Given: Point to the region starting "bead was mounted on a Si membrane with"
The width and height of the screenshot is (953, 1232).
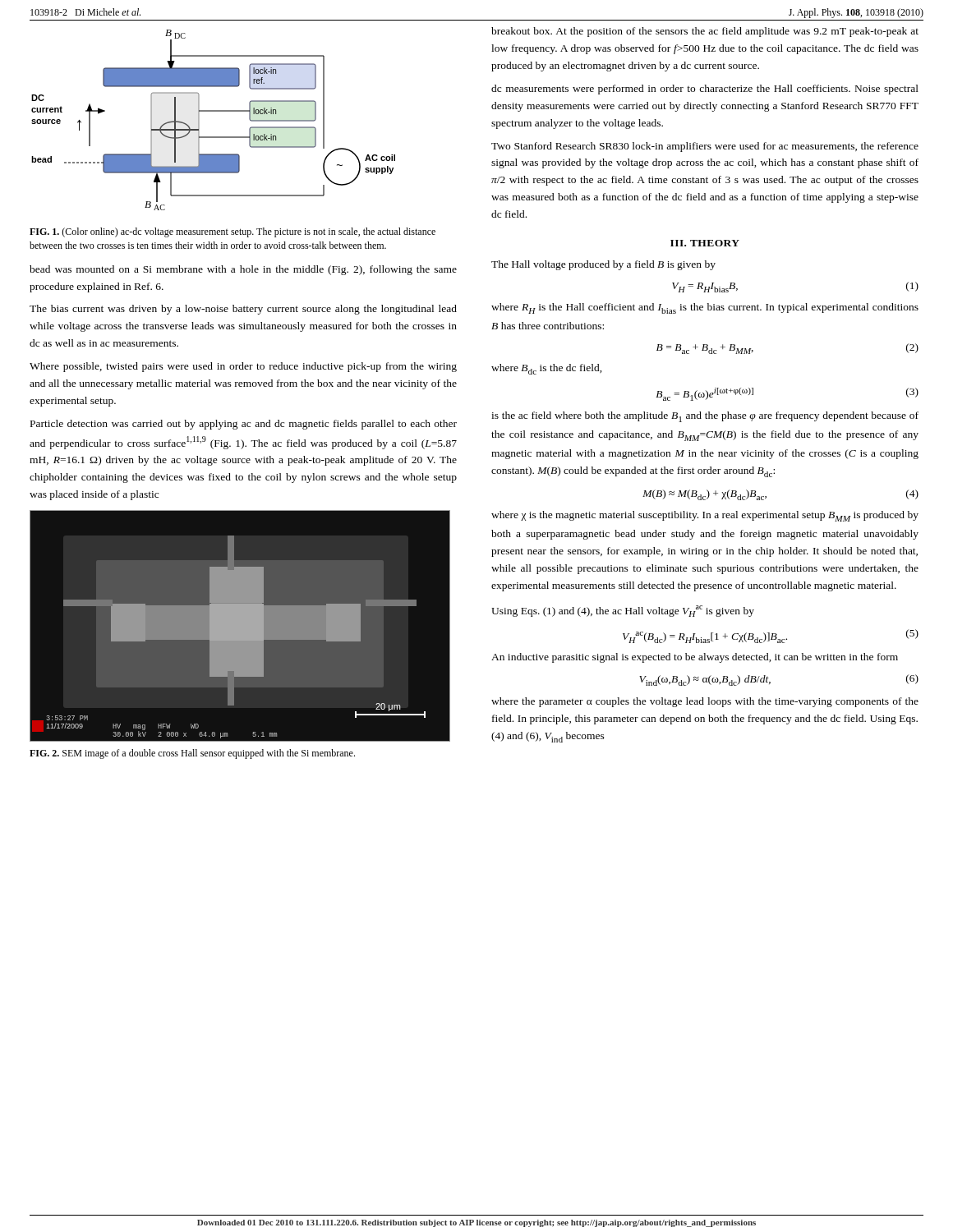Looking at the screenshot, I should pos(243,277).
